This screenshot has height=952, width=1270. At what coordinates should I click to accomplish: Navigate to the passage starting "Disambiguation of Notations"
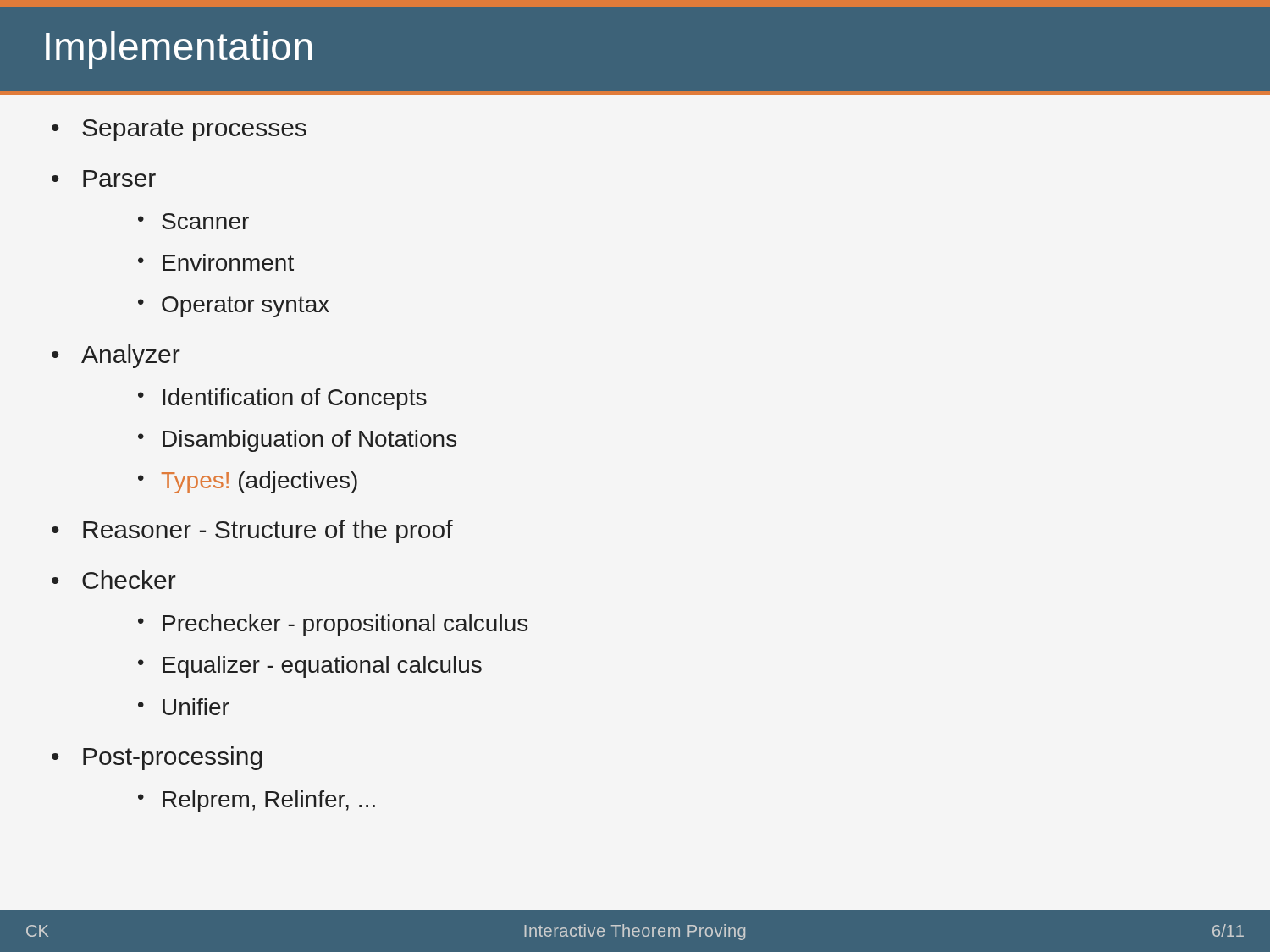309,439
